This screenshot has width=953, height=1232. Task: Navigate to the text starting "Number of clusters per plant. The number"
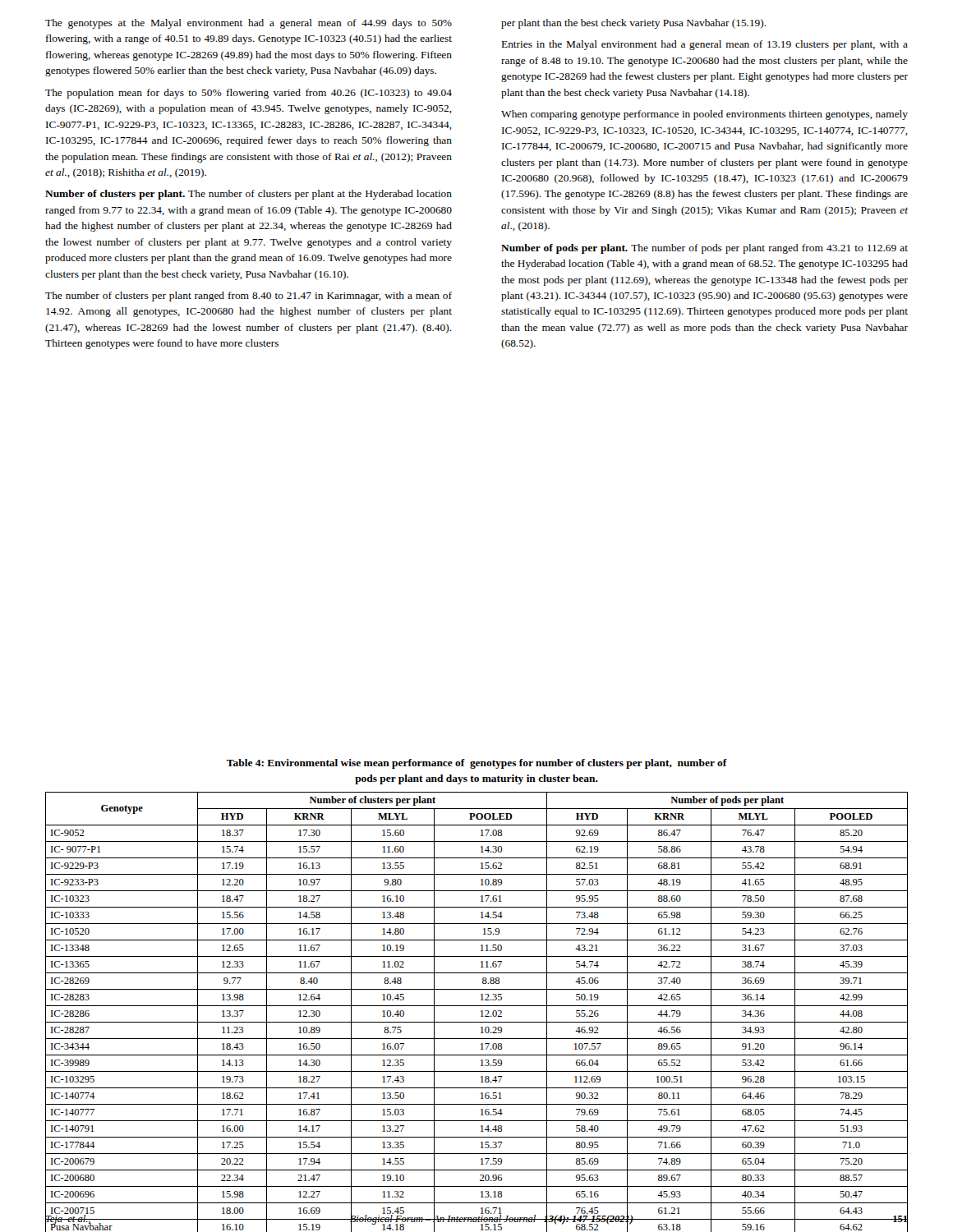tap(248, 234)
